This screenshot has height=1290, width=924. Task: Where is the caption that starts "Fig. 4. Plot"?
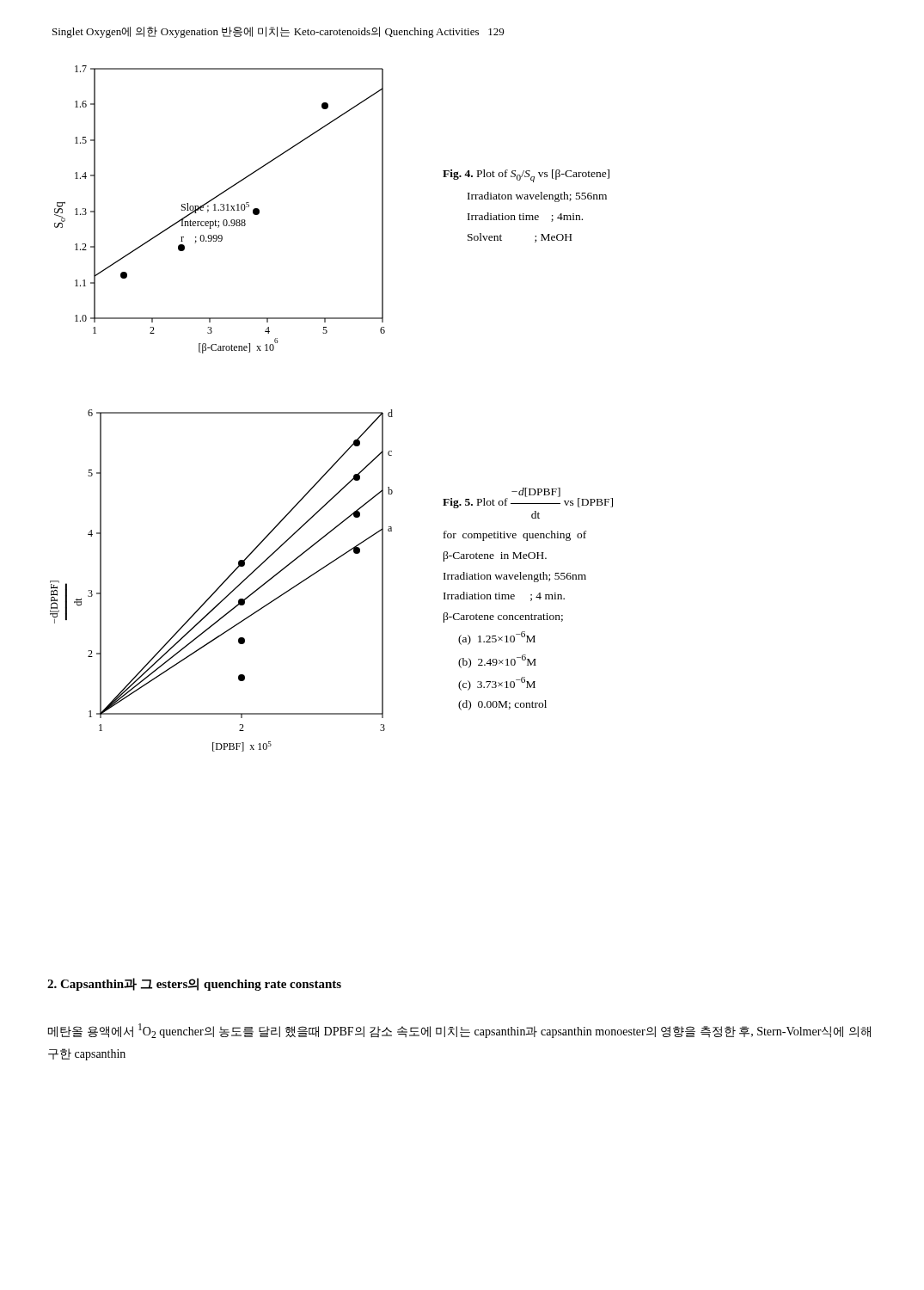[527, 207]
